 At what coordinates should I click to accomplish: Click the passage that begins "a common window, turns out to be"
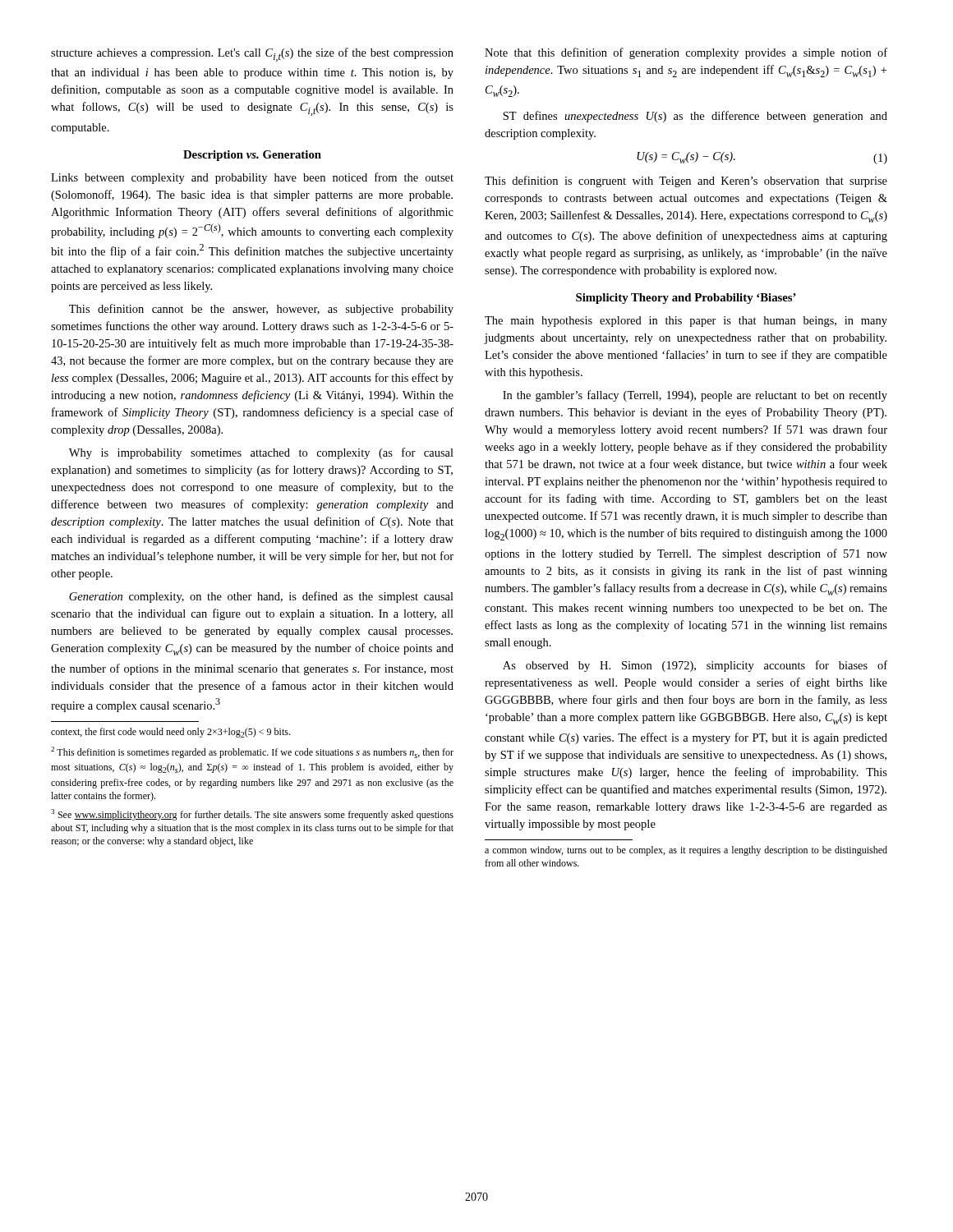[686, 857]
